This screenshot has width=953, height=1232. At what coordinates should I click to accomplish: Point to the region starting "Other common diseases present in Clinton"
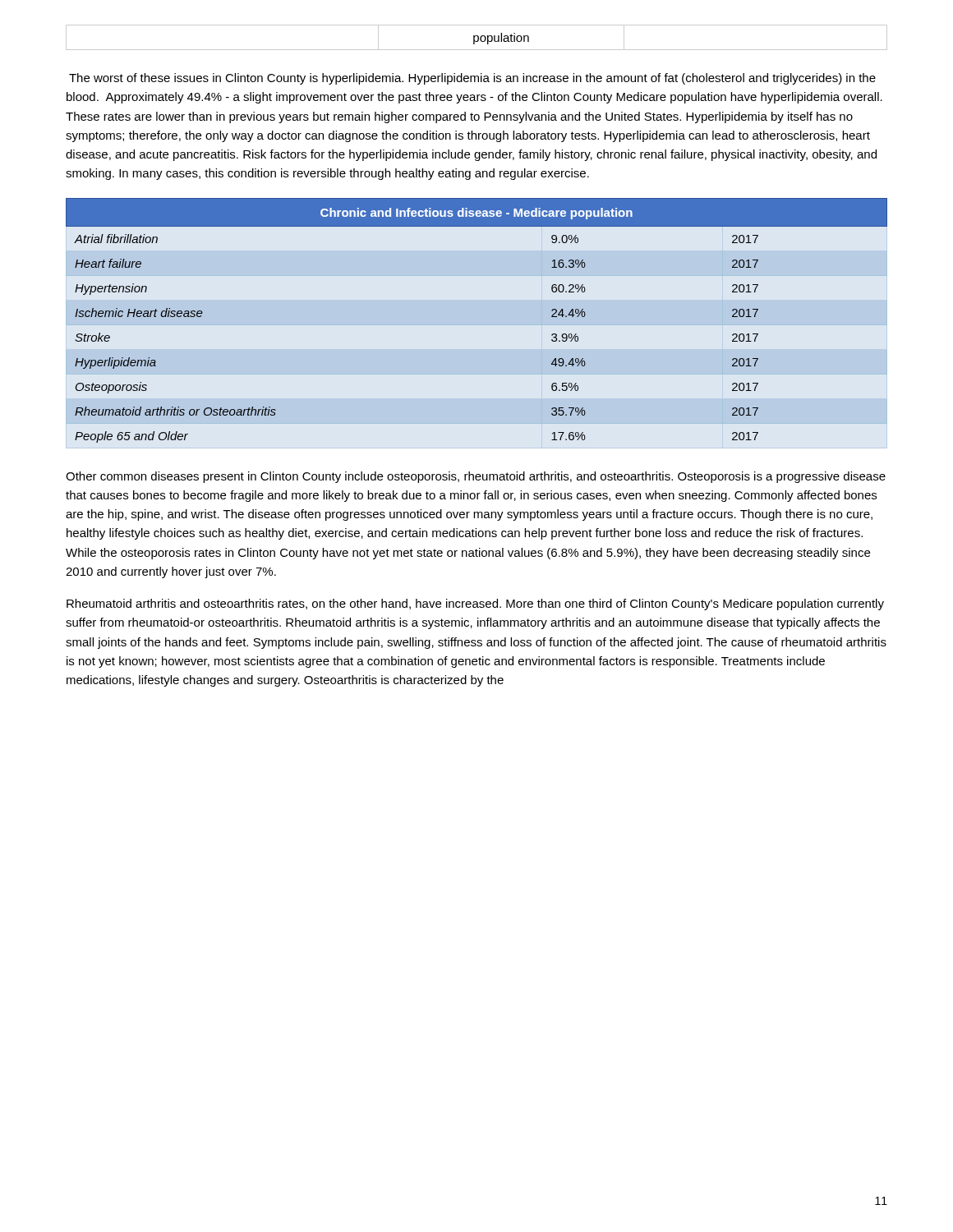476,523
